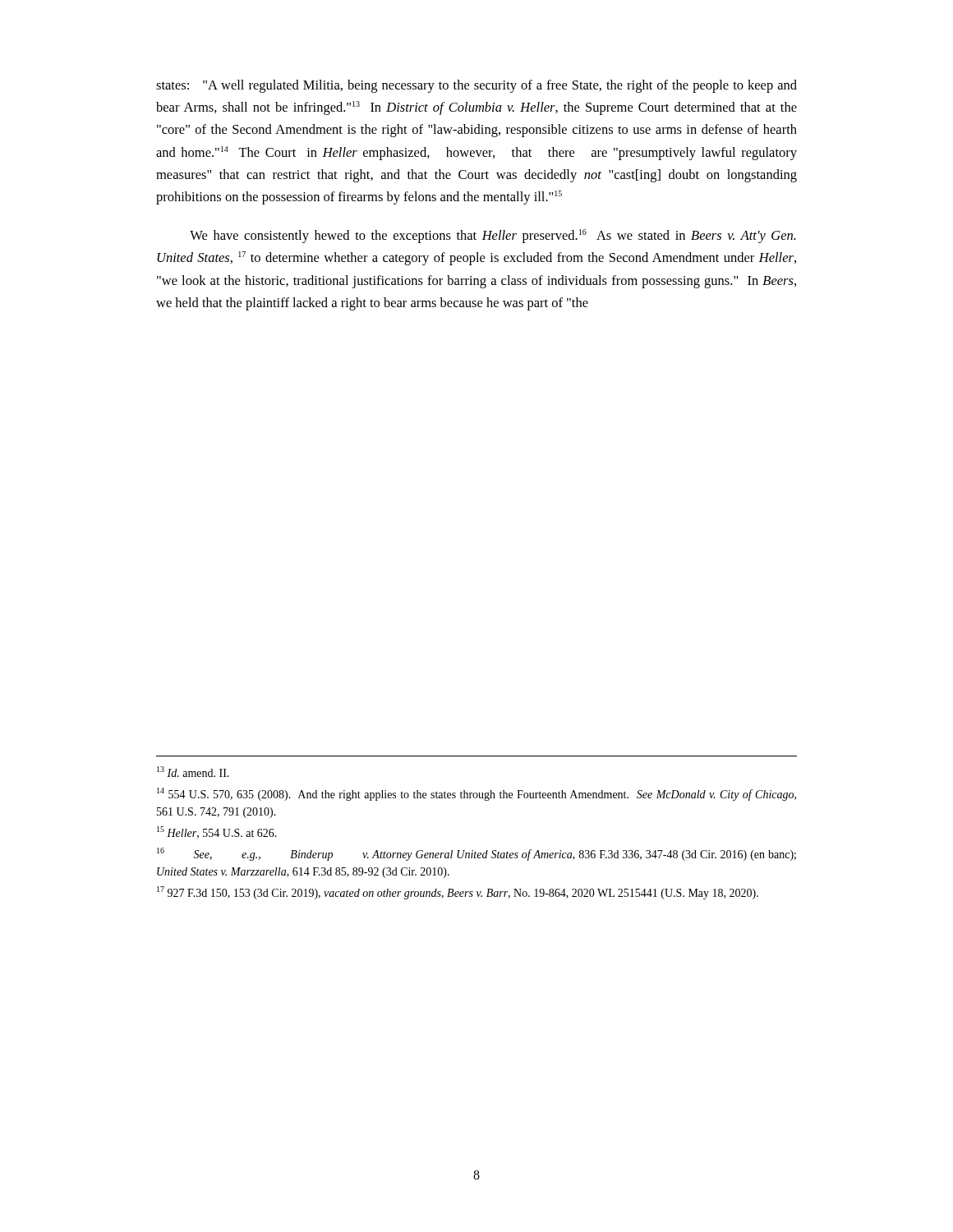The height and width of the screenshot is (1232, 953).
Task: Find the footnote containing "13 Id. amend. II."
Action: [x=193, y=772]
